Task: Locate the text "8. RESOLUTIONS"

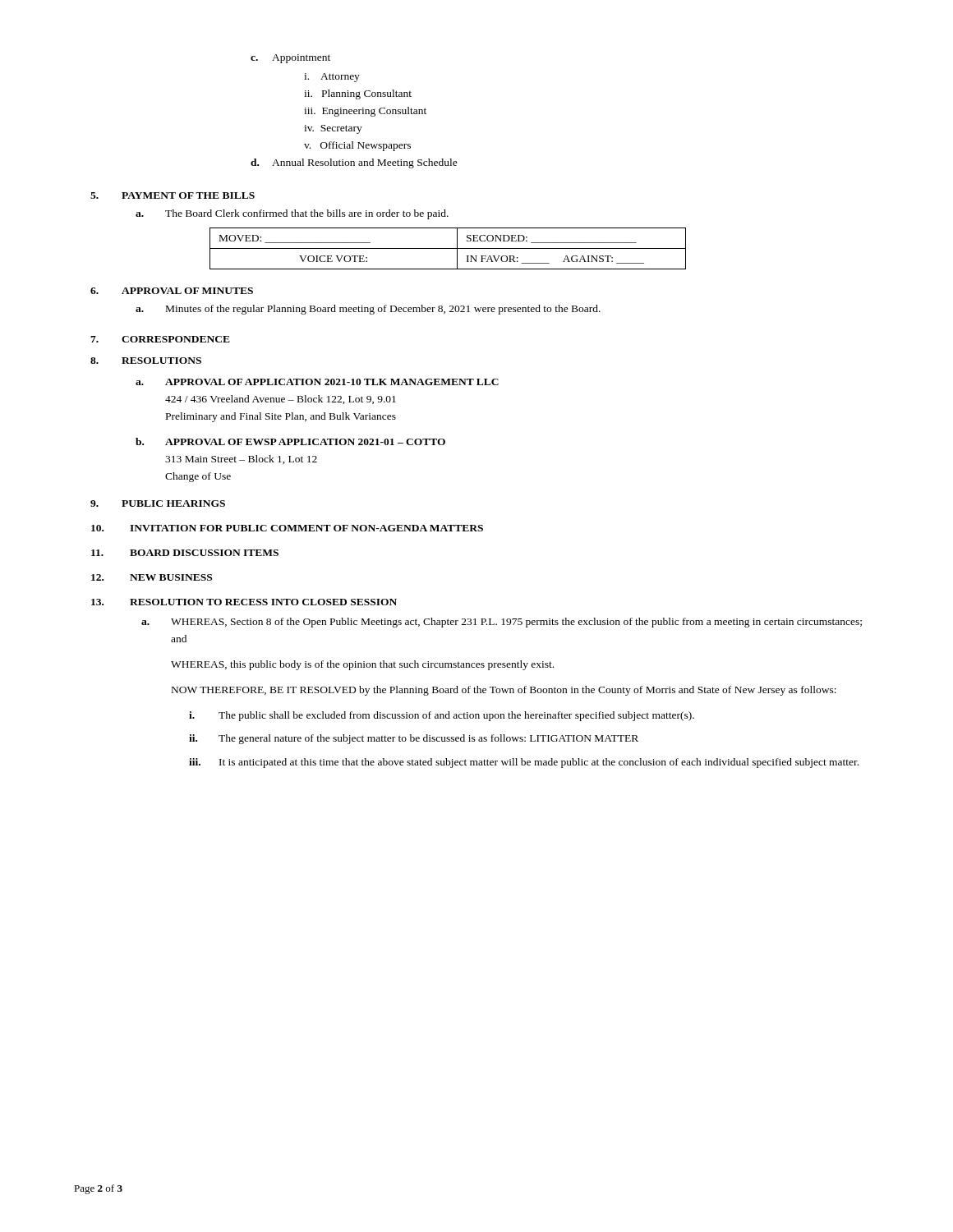Action: click(146, 361)
